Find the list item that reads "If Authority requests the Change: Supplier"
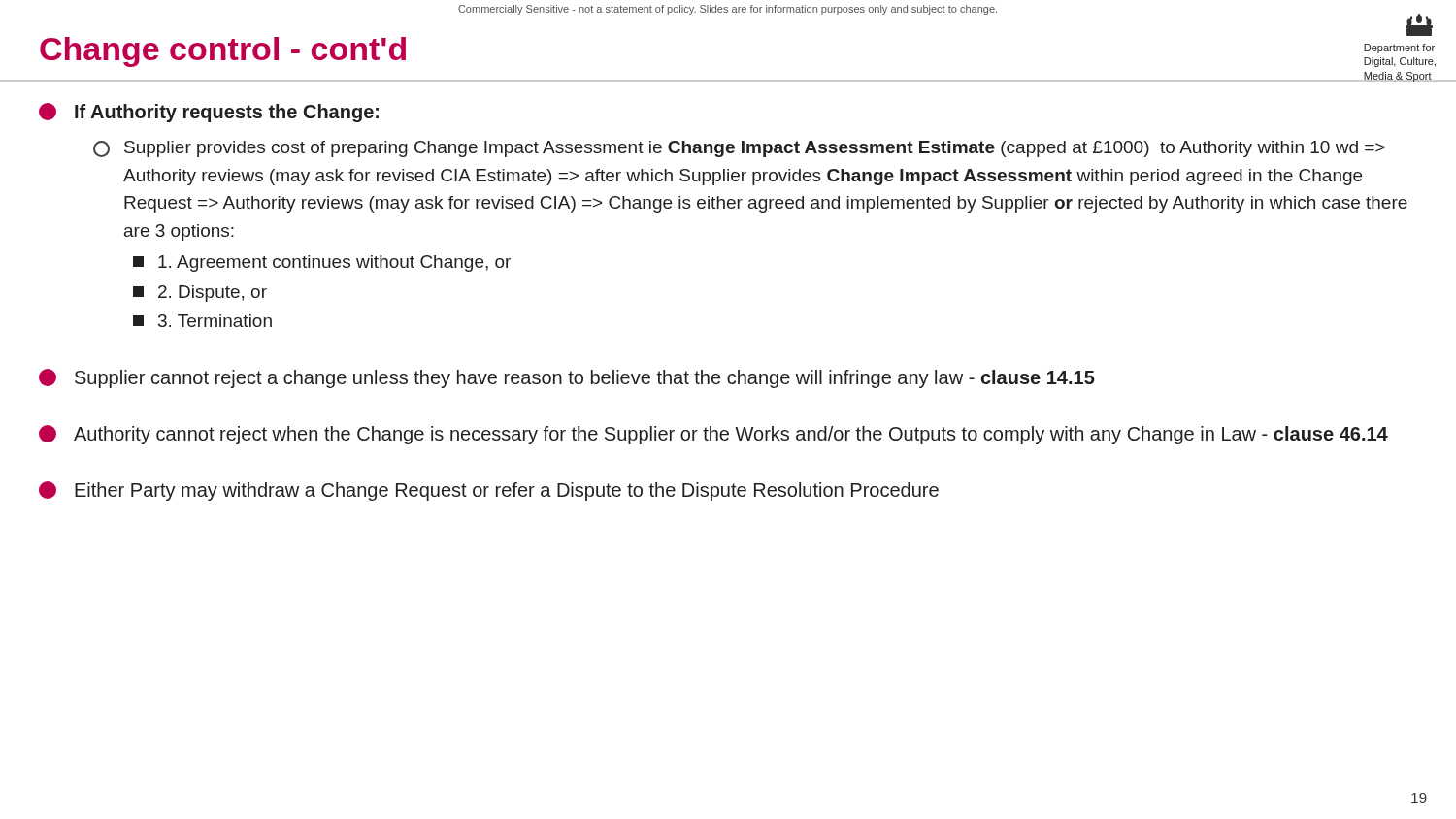 click(x=728, y=216)
